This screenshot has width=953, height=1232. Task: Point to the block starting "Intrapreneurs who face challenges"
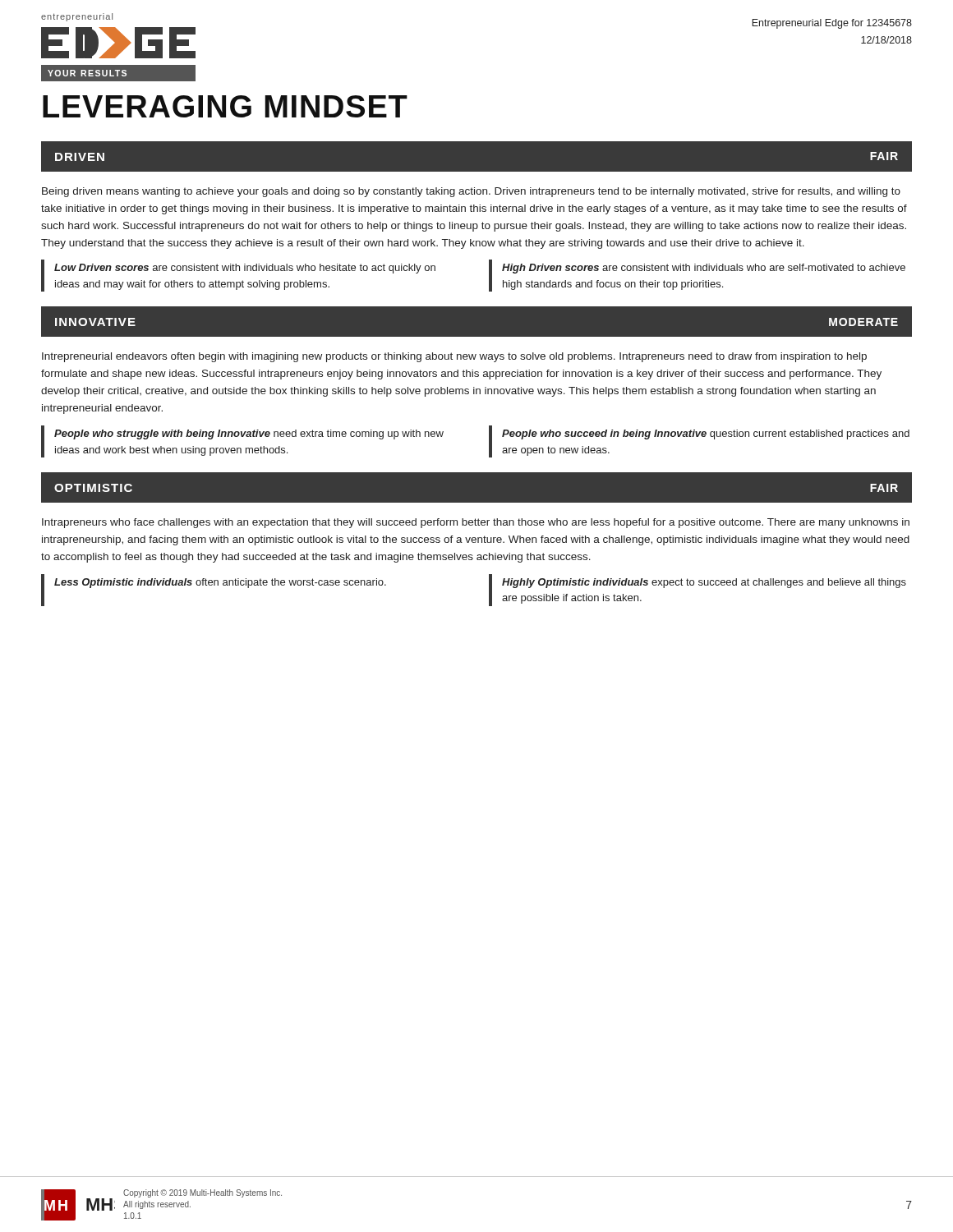coord(476,539)
